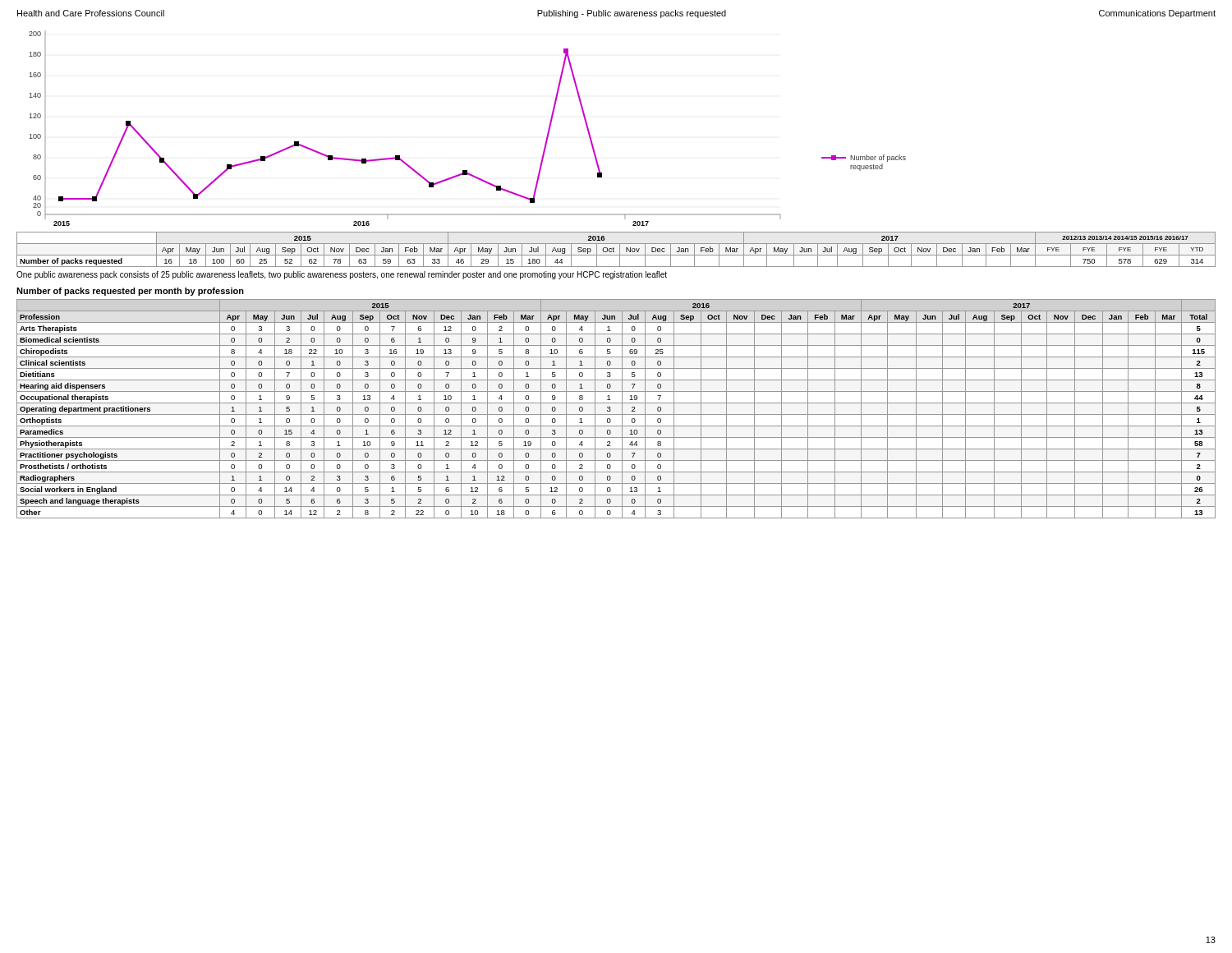Select the line chart
Viewport: 1232px width, 953px height.
pyautogui.click(x=616, y=129)
